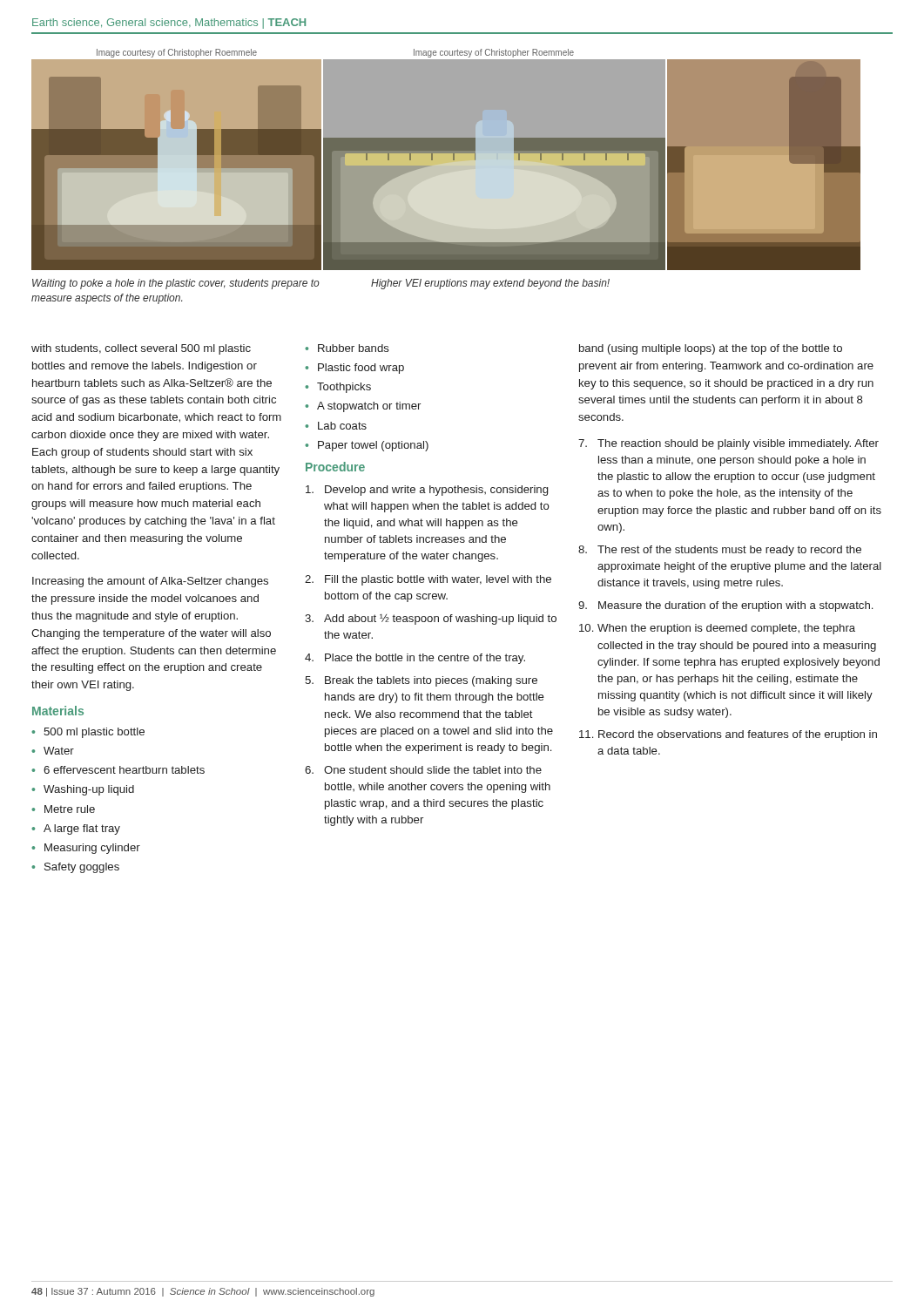
Task: Find the list item containing "10. When the eruption is deemed complete,"
Action: [729, 669]
